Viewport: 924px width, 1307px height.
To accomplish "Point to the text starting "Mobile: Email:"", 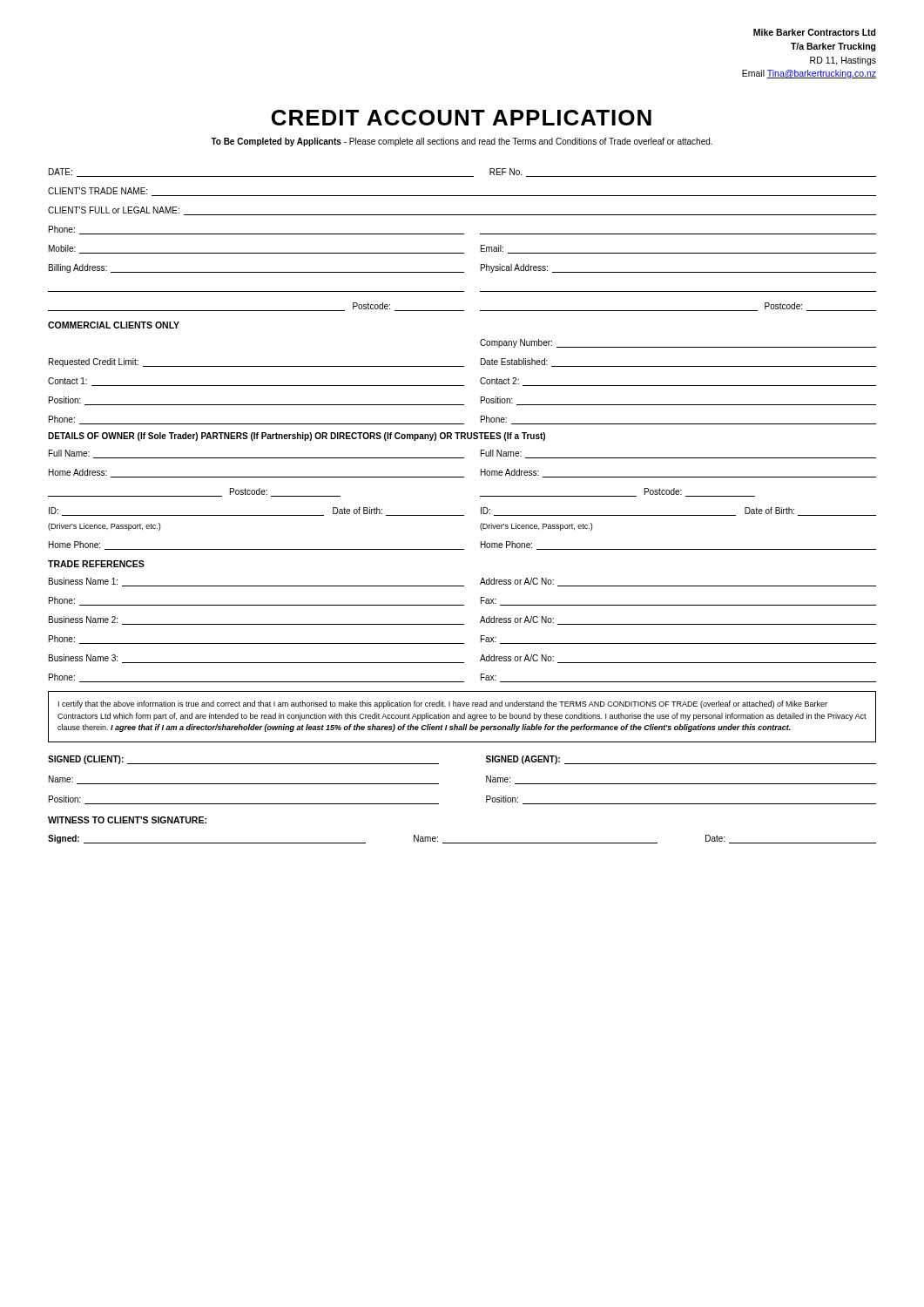I will point(462,247).
